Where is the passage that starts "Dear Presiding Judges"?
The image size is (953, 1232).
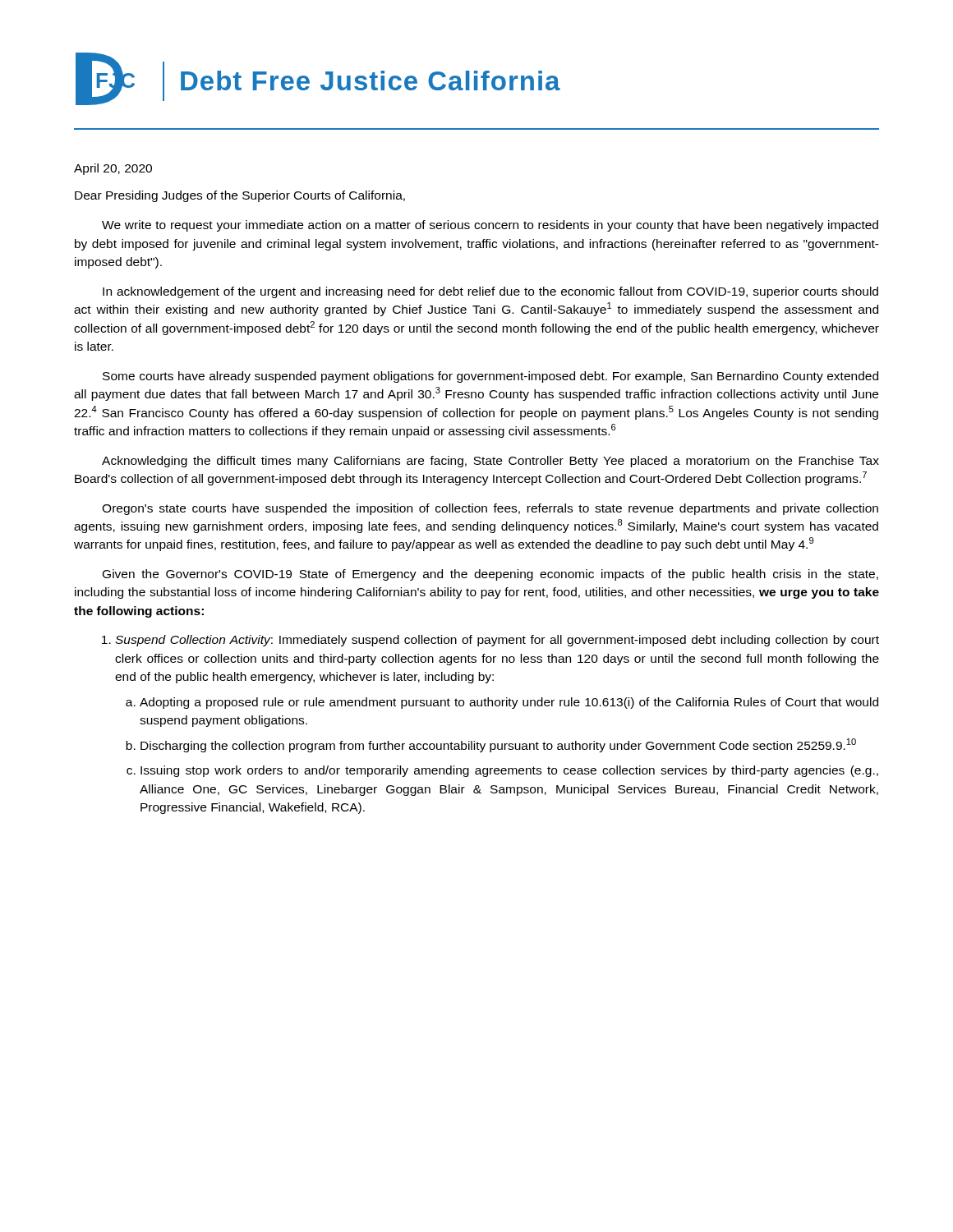pos(240,195)
